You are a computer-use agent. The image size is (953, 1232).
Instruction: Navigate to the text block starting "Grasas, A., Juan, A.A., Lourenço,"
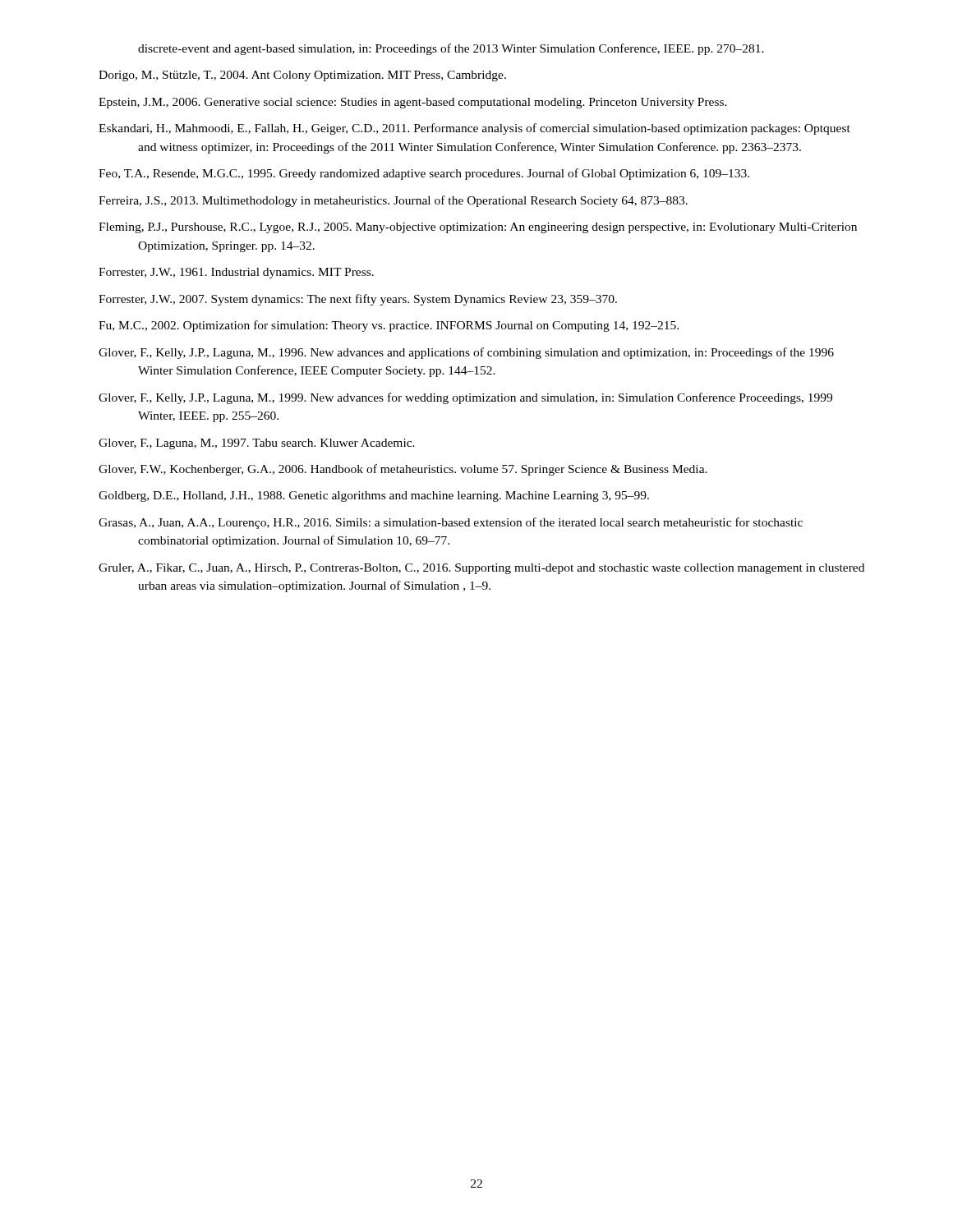(451, 531)
